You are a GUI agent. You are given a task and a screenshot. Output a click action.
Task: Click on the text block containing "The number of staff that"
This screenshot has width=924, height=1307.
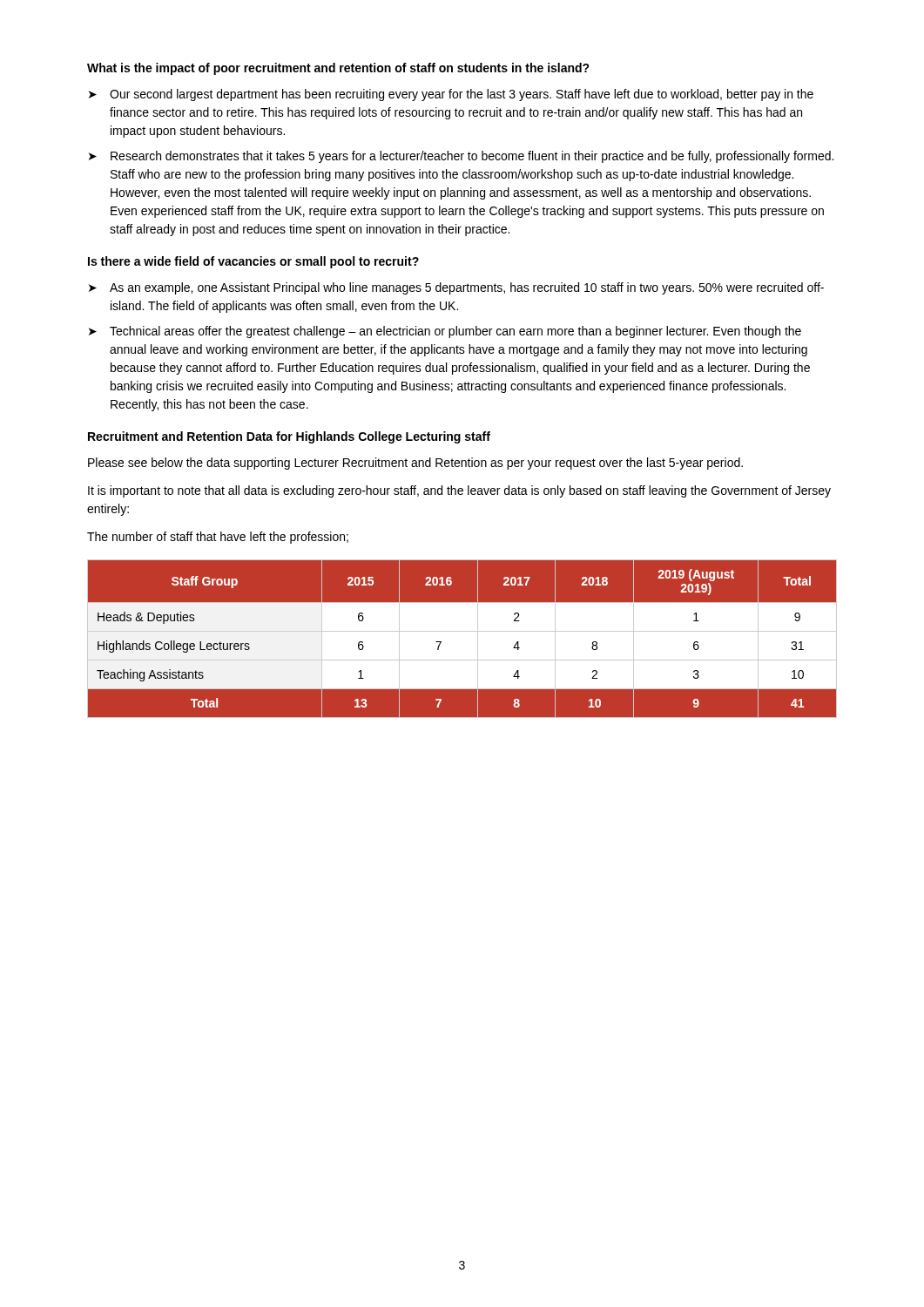218,537
